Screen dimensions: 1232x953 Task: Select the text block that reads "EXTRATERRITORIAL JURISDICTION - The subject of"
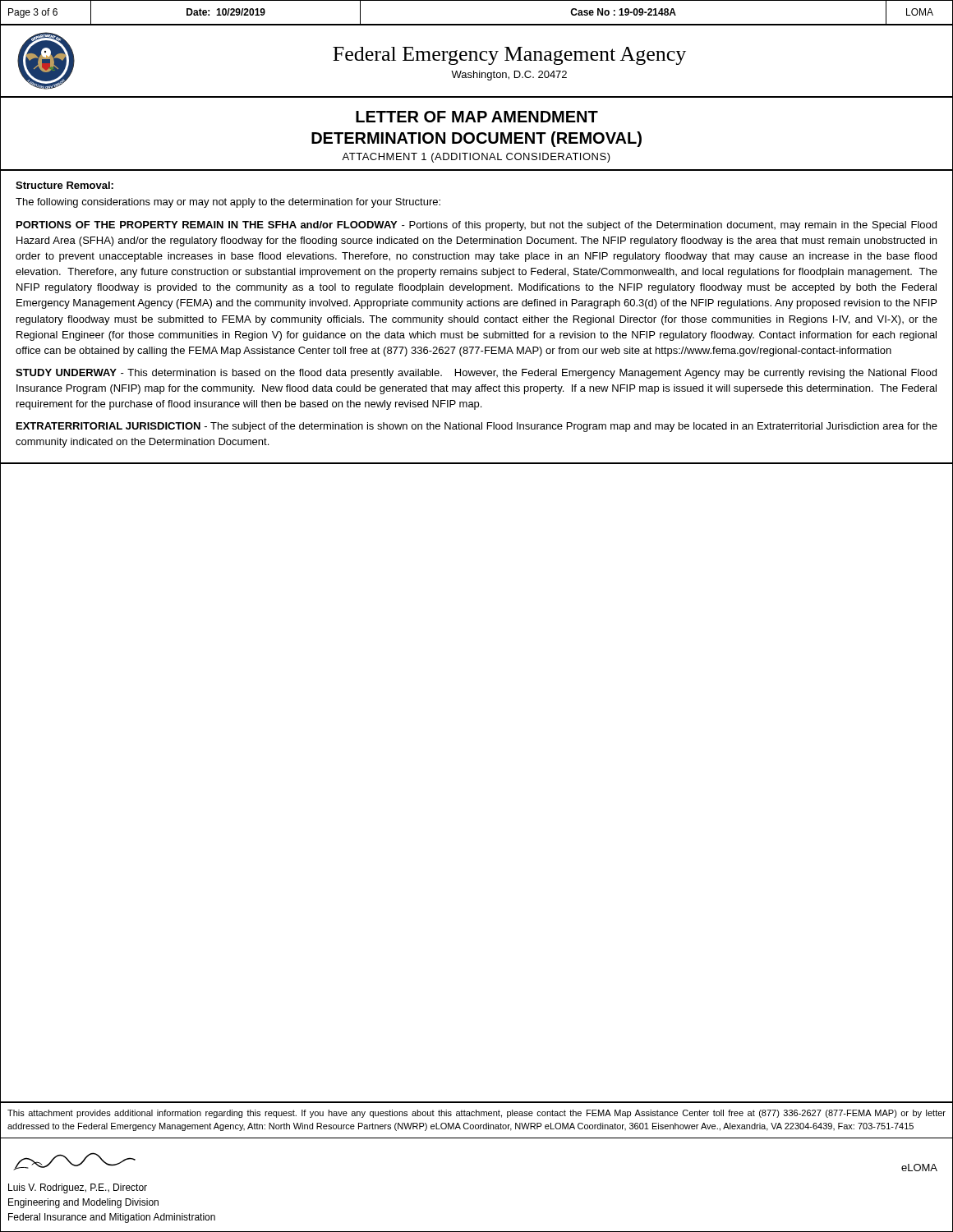pos(476,434)
